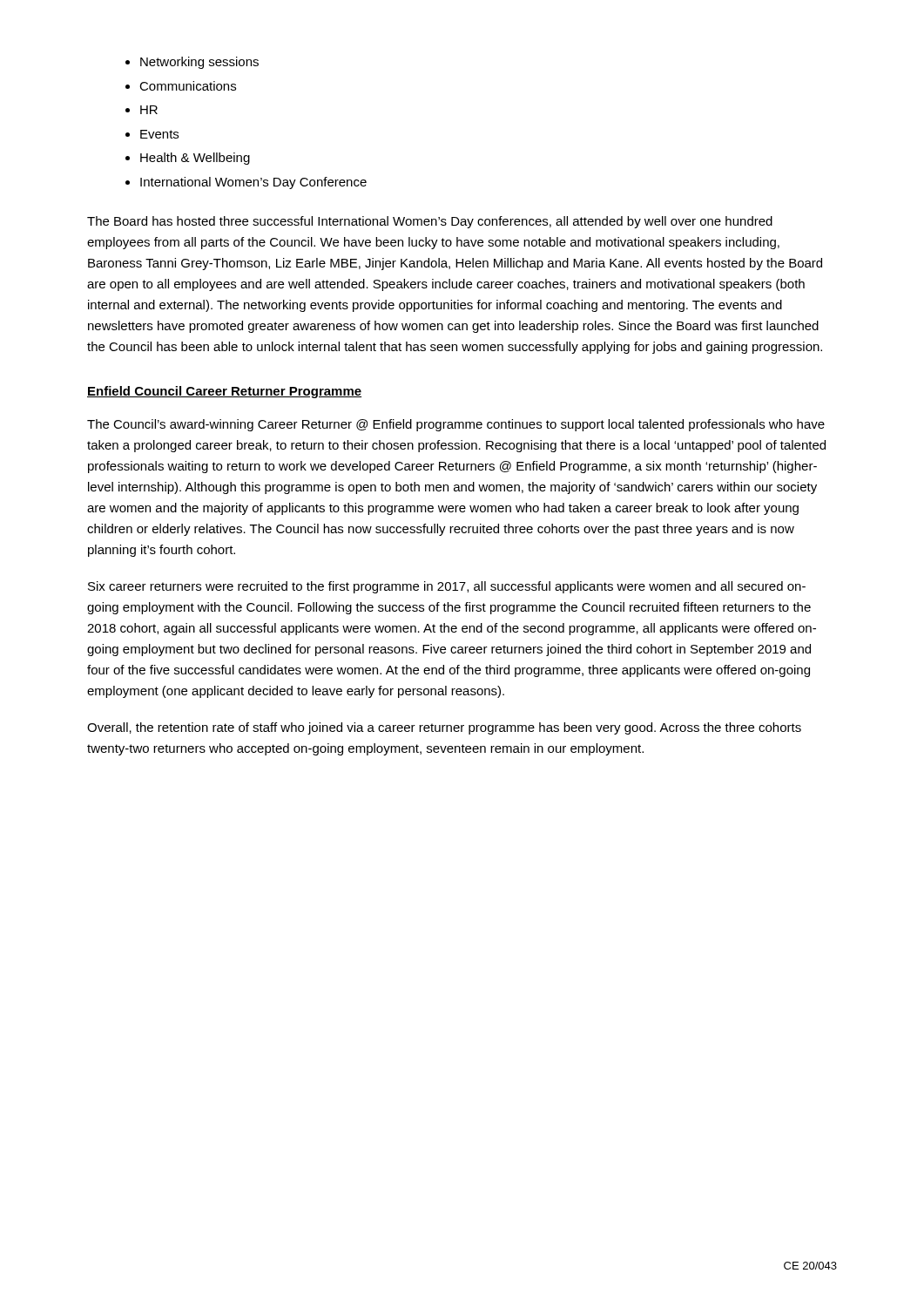924x1307 pixels.
Task: Find the passage starting "Enfield Council Career Returner Programme"
Action: pos(224,391)
